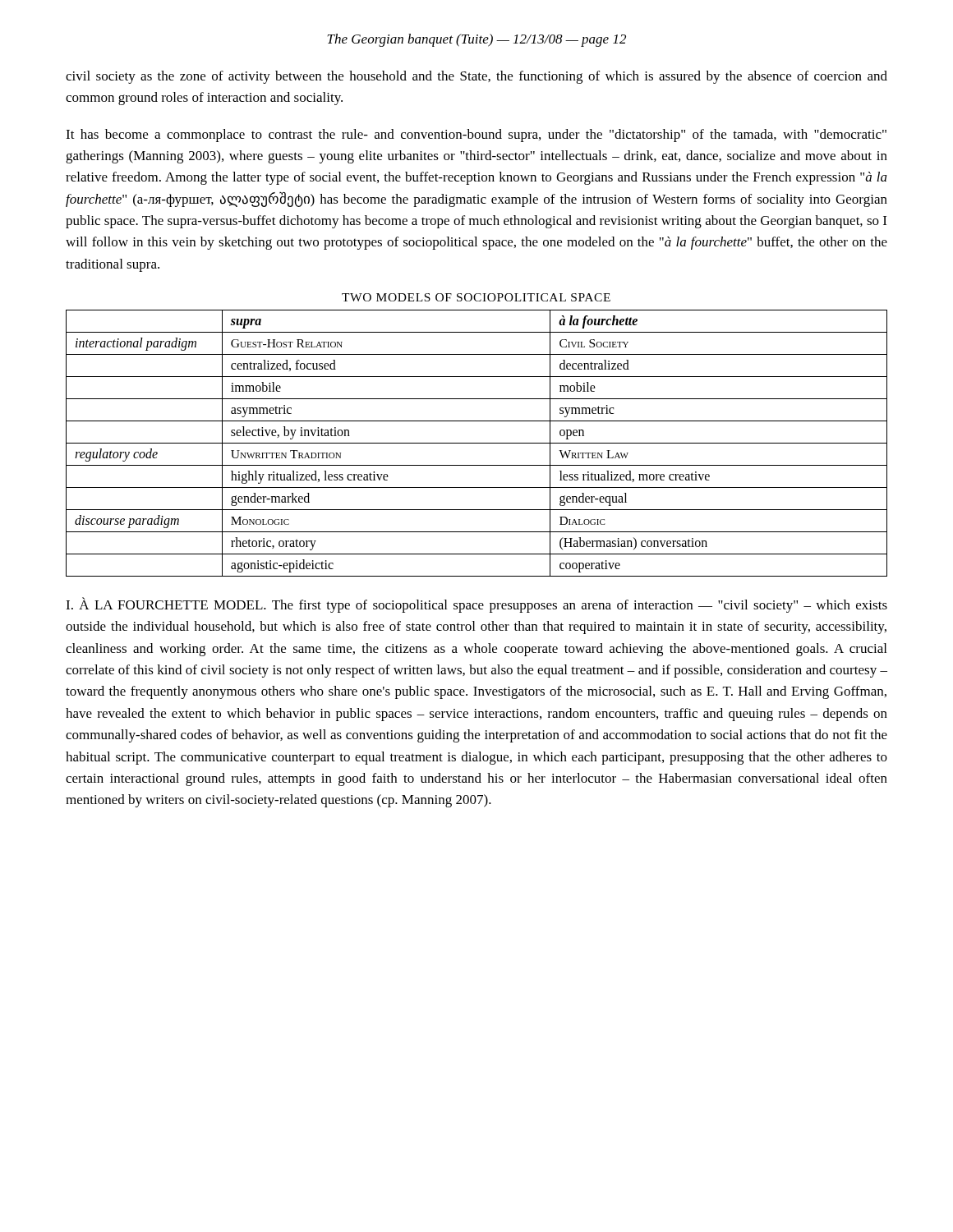Locate the table with the text "discourse paradigm"
The width and height of the screenshot is (953, 1232).
(476, 443)
